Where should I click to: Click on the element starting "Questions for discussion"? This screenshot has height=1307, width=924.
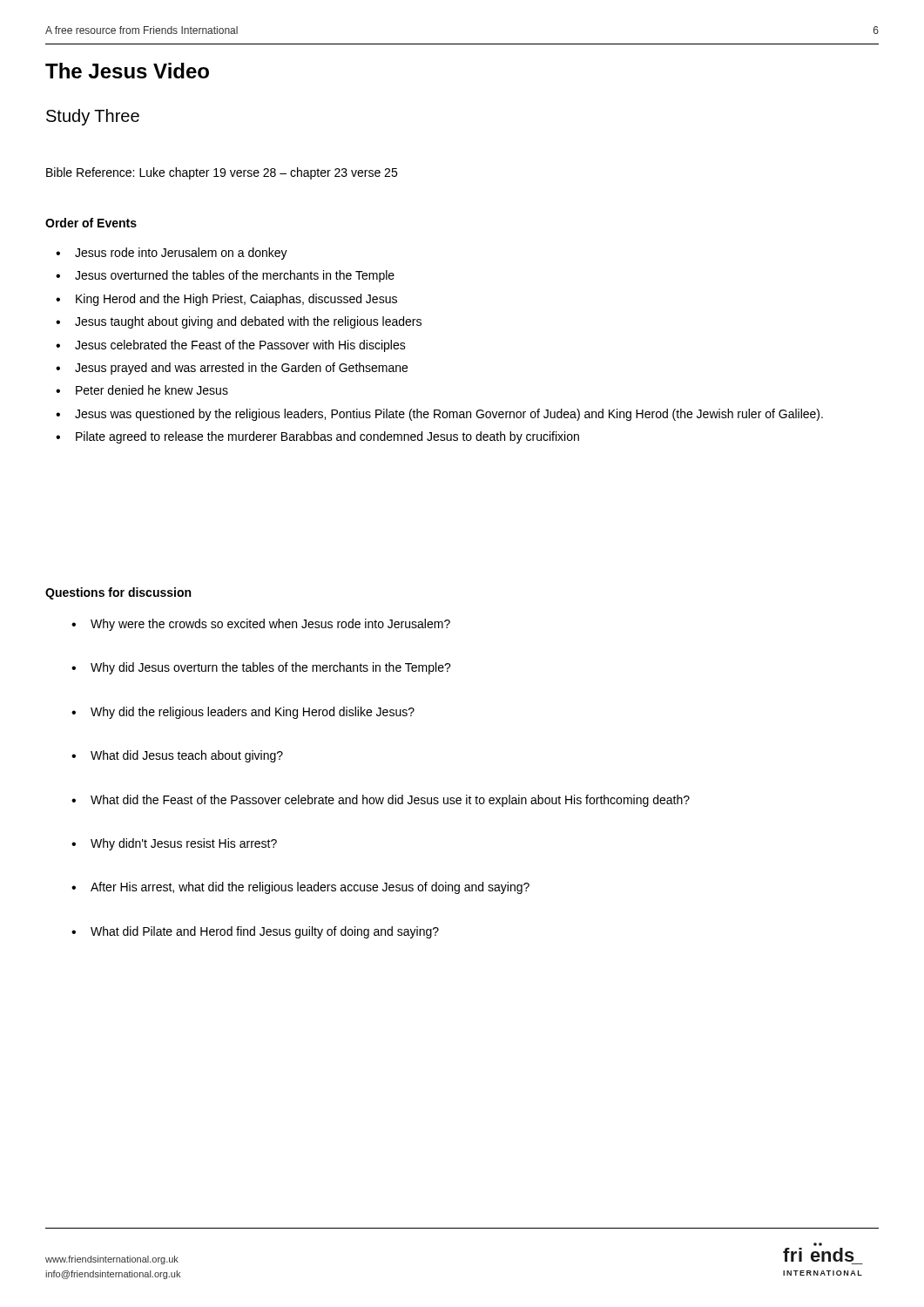tap(118, 593)
